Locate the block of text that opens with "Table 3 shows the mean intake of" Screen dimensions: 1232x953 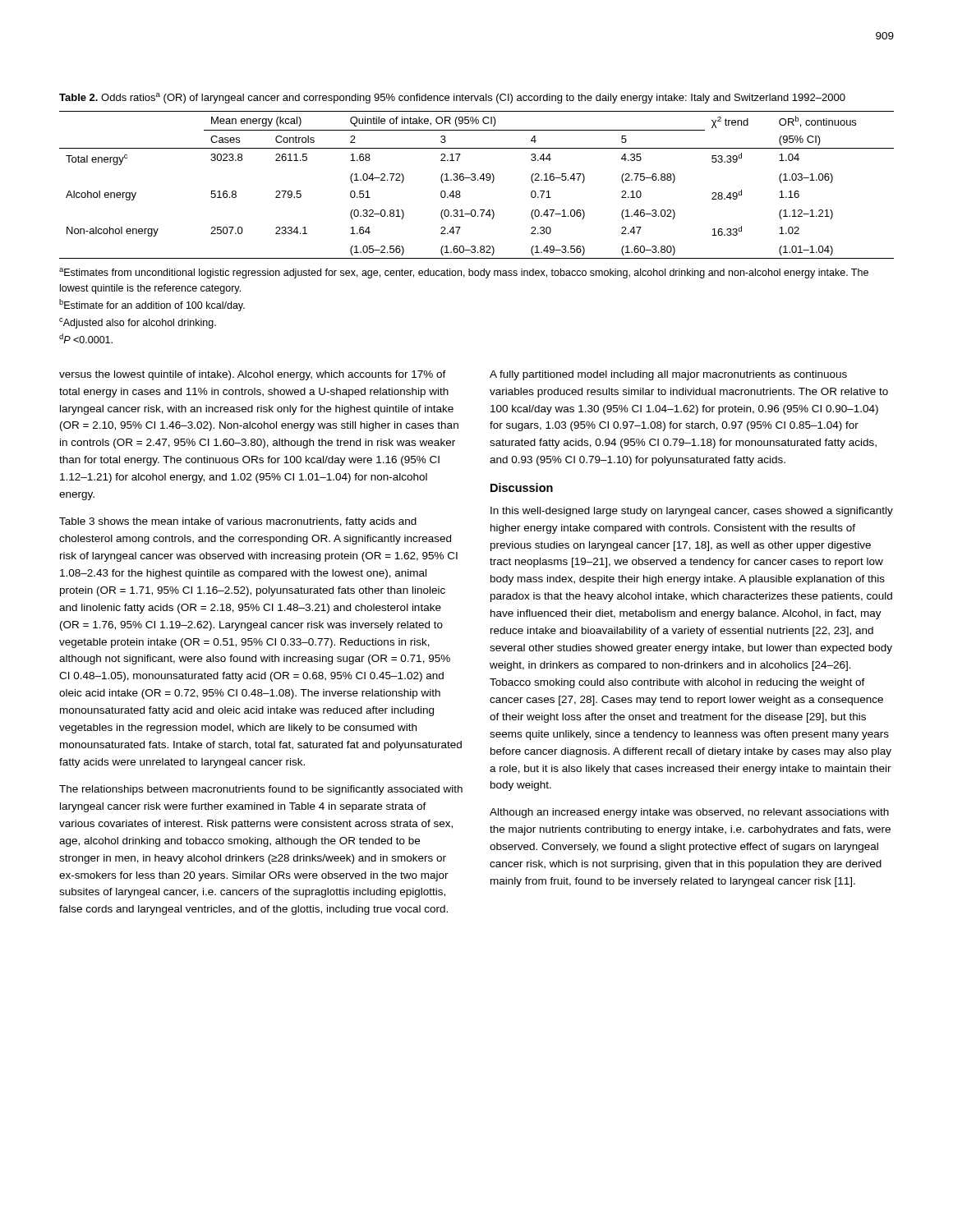[x=261, y=642]
